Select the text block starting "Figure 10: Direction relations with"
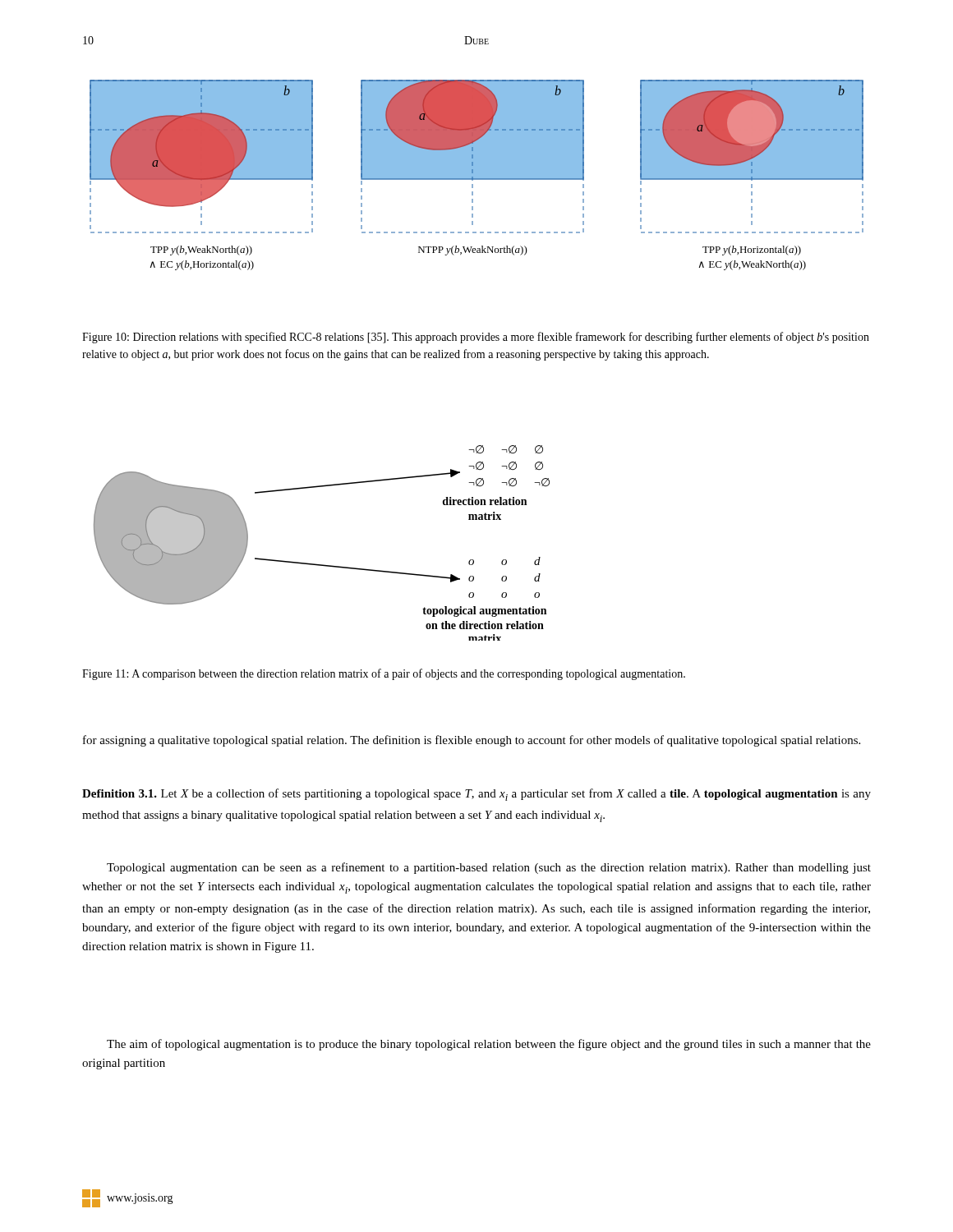This screenshot has height=1232, width=953. [x=476, y=346]
